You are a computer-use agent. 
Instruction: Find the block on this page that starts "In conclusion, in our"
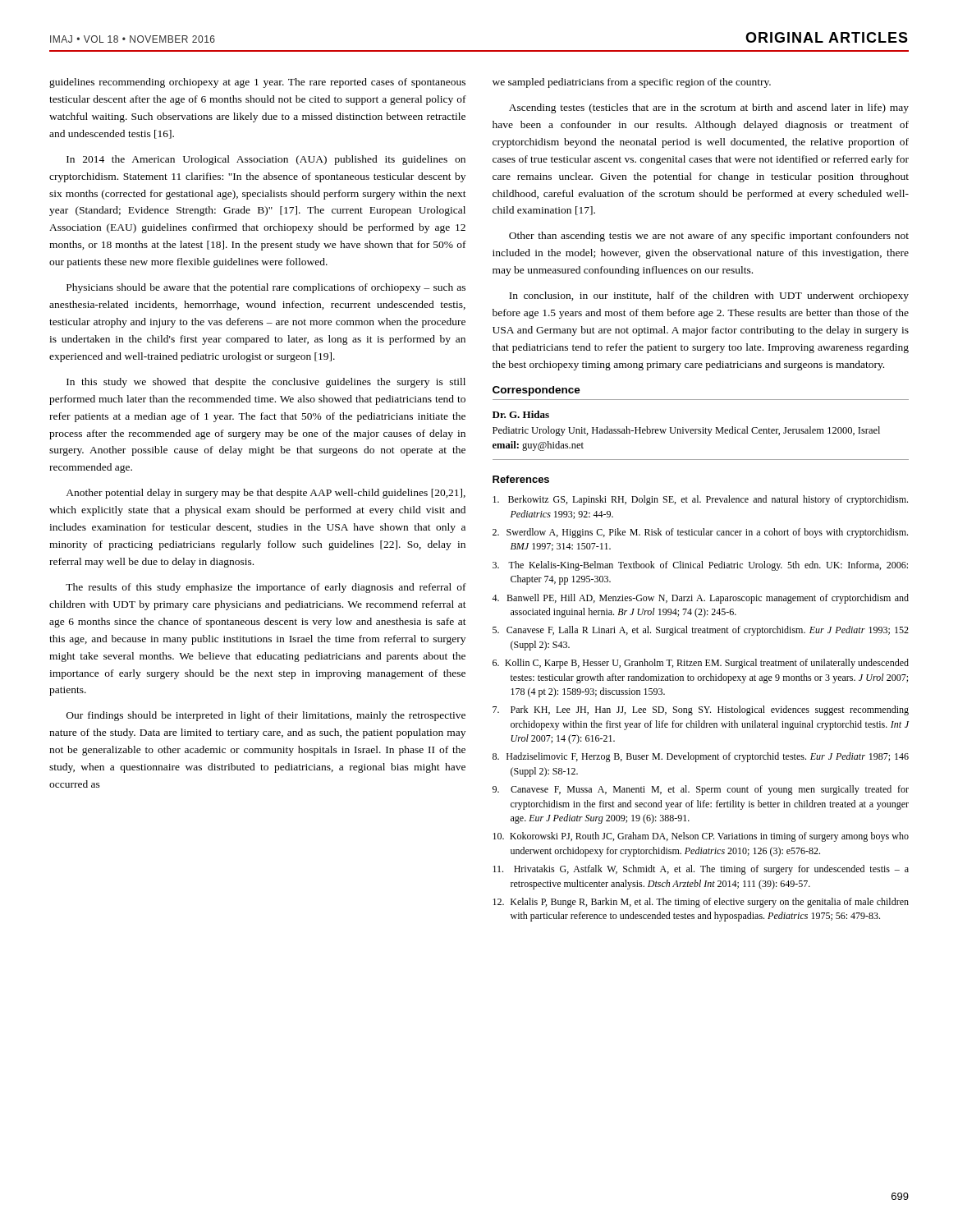pos(700,331)
